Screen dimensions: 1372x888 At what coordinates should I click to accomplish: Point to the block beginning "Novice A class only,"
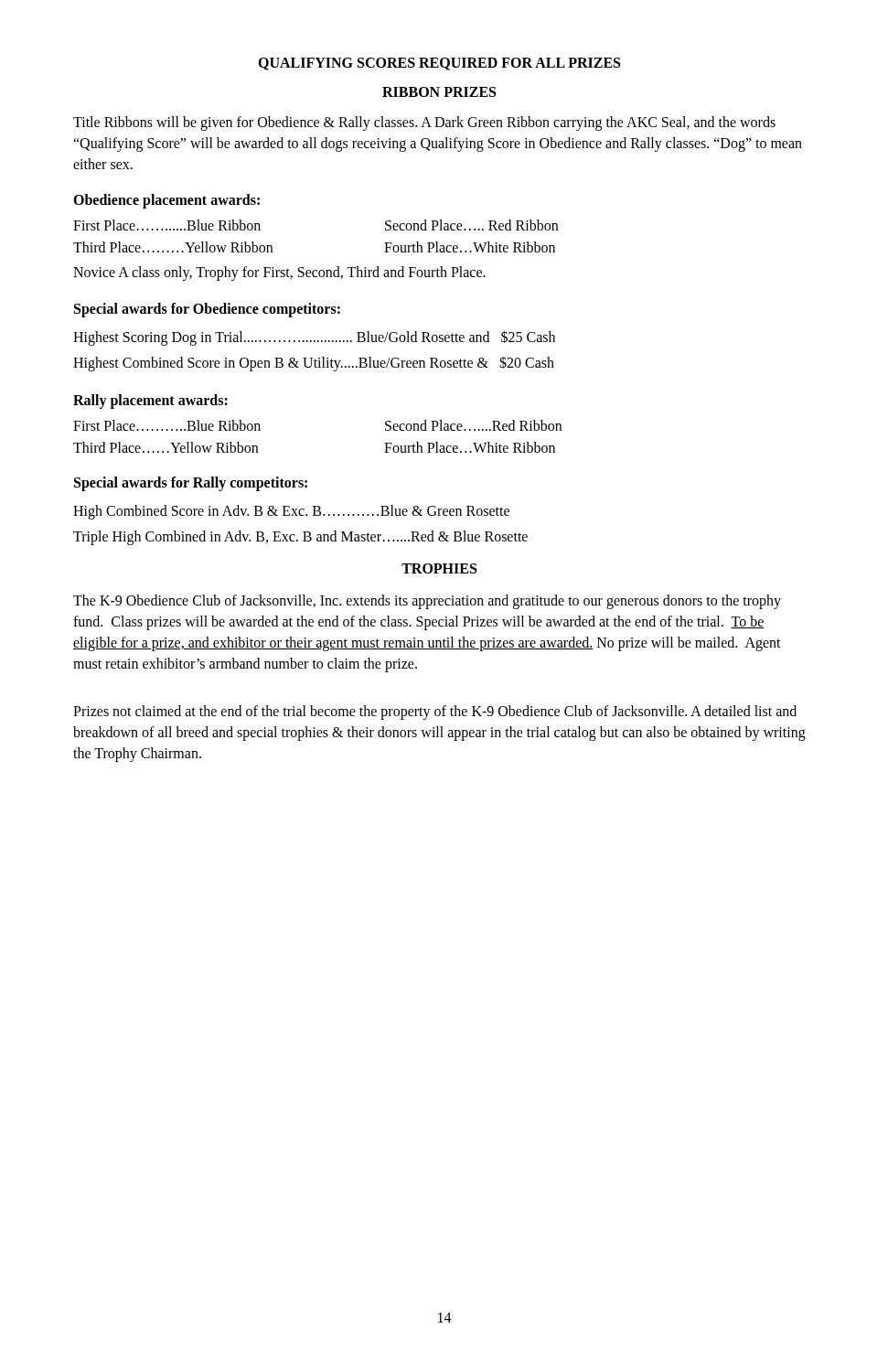pyautogui.click(x=280, y=272)
